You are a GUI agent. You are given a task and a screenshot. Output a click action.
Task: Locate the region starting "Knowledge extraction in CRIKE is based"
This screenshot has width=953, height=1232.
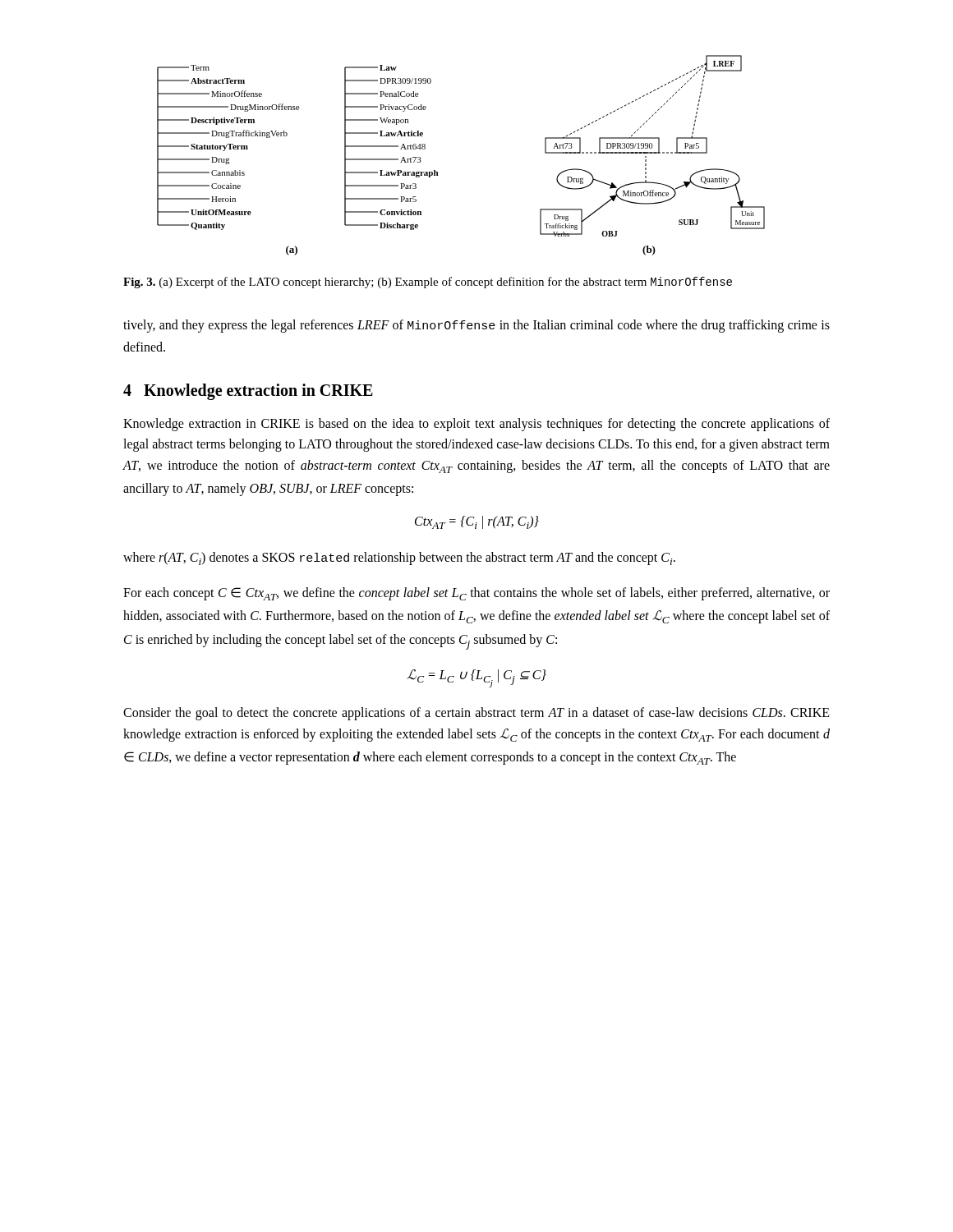tap(476, 456)
